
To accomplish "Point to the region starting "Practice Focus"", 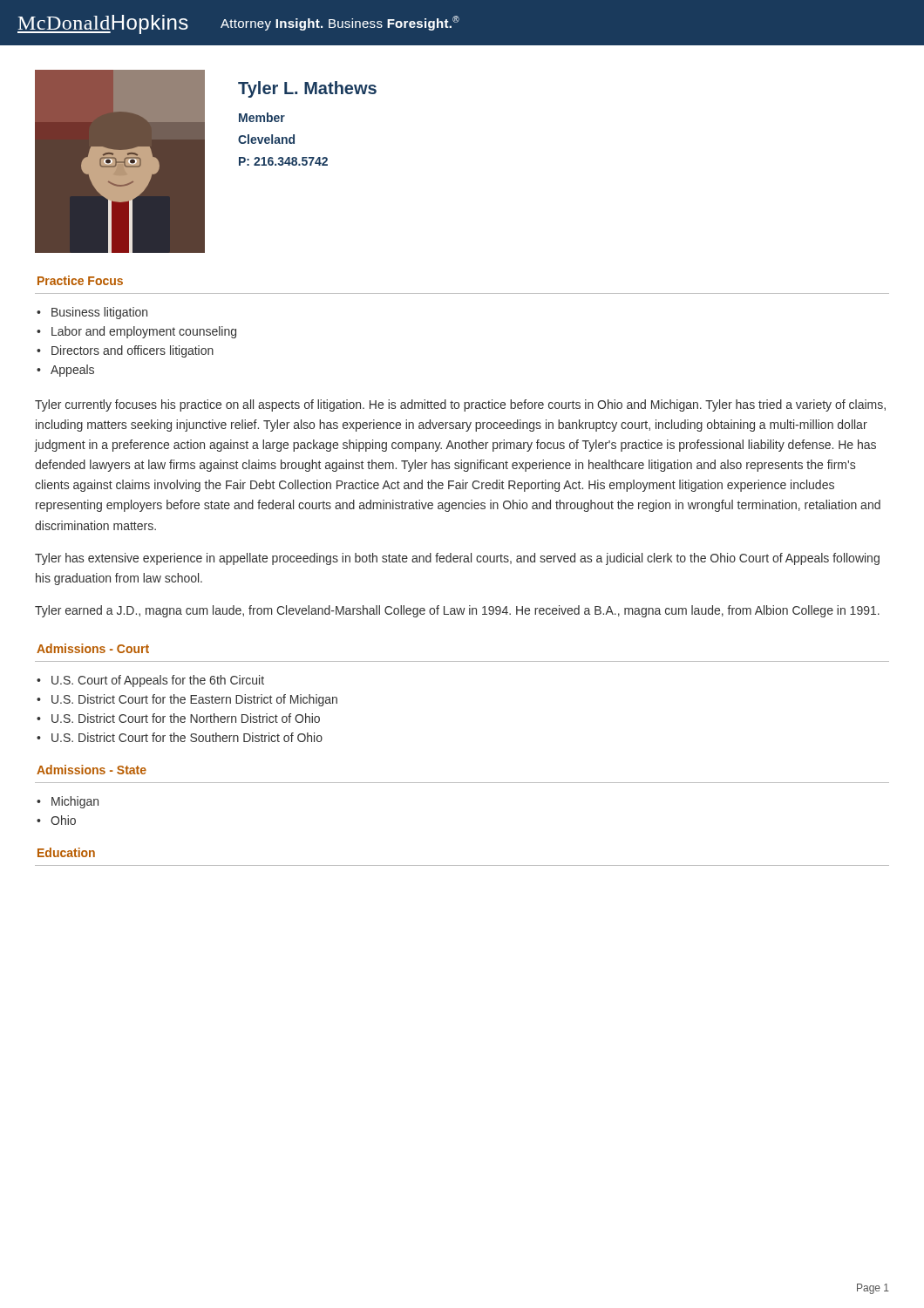I will tap(80, 281).
